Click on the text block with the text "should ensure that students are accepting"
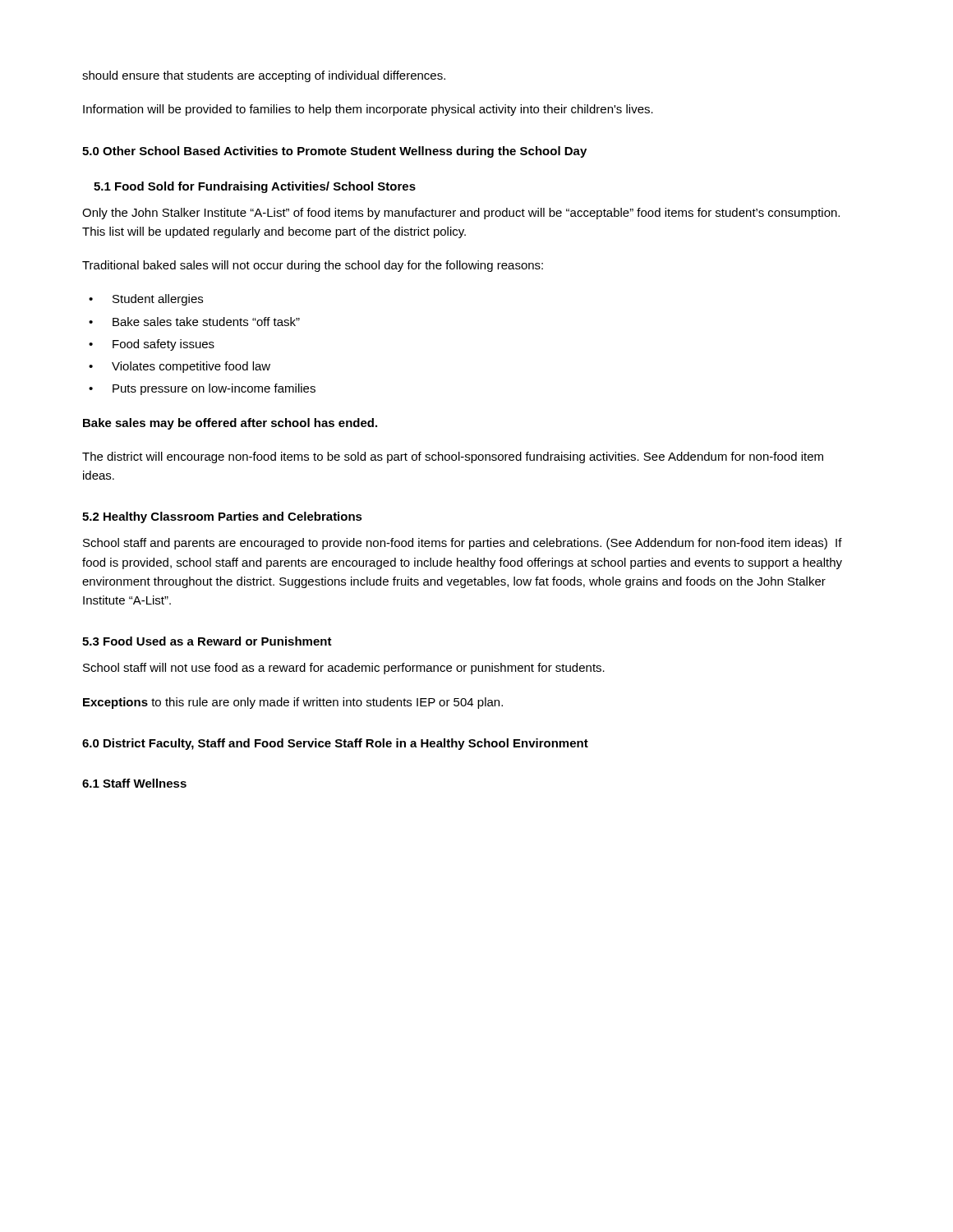This screenshot has height=1232, width=953. (x=264, y=75)
